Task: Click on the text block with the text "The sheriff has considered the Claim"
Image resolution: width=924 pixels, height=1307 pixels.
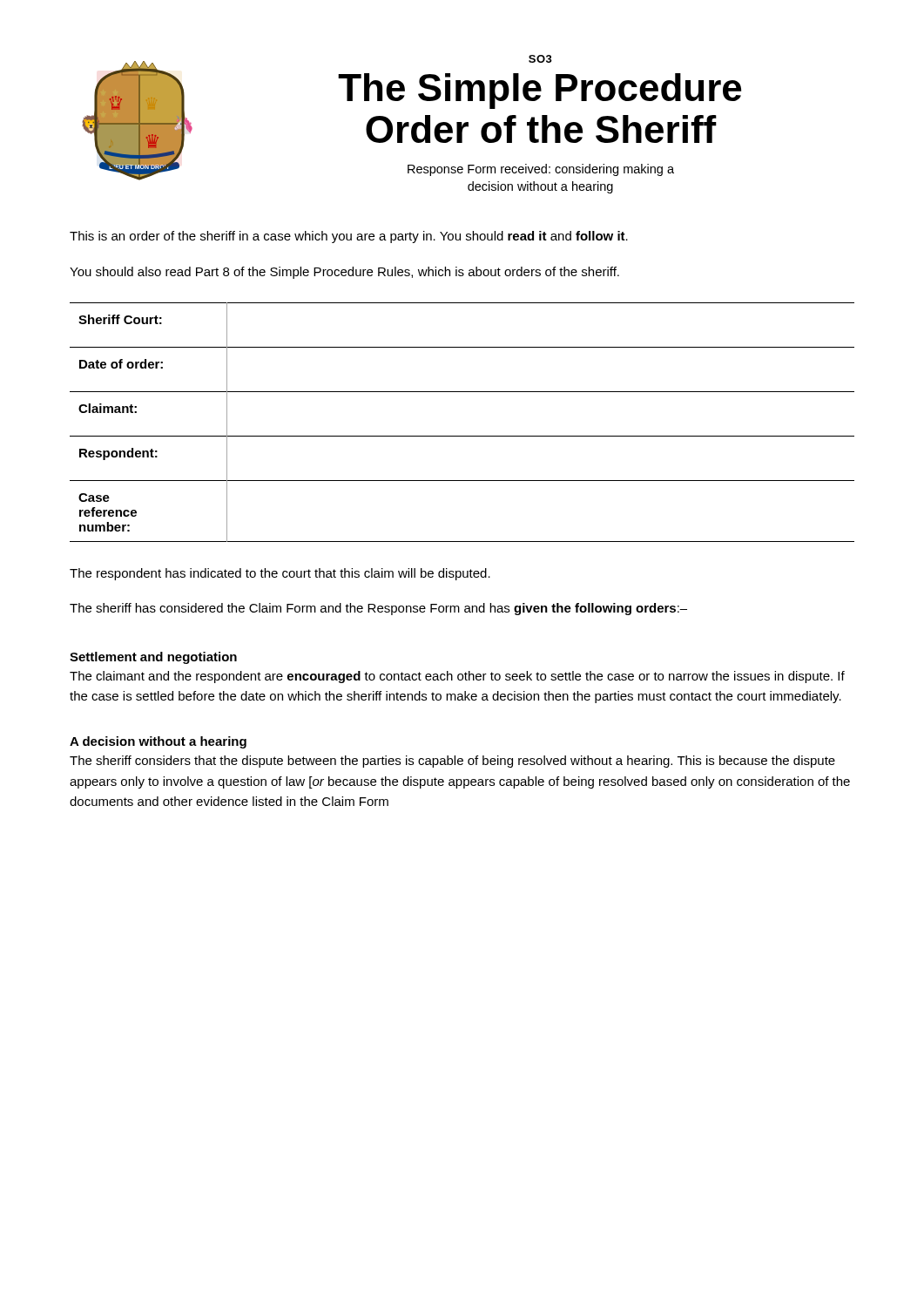Action: (x=378, y=607)
